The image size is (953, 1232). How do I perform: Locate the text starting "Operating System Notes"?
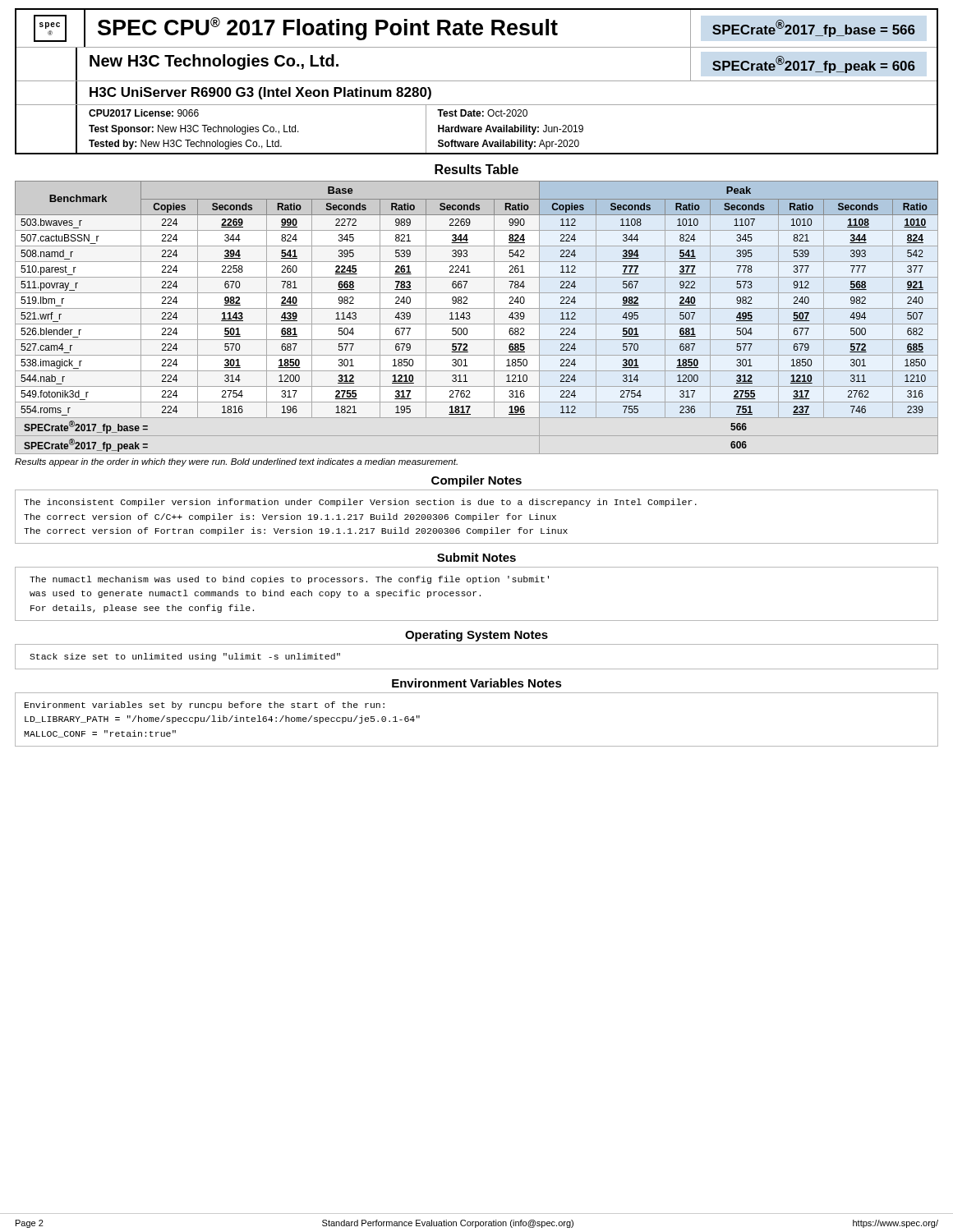pos(476,634)
